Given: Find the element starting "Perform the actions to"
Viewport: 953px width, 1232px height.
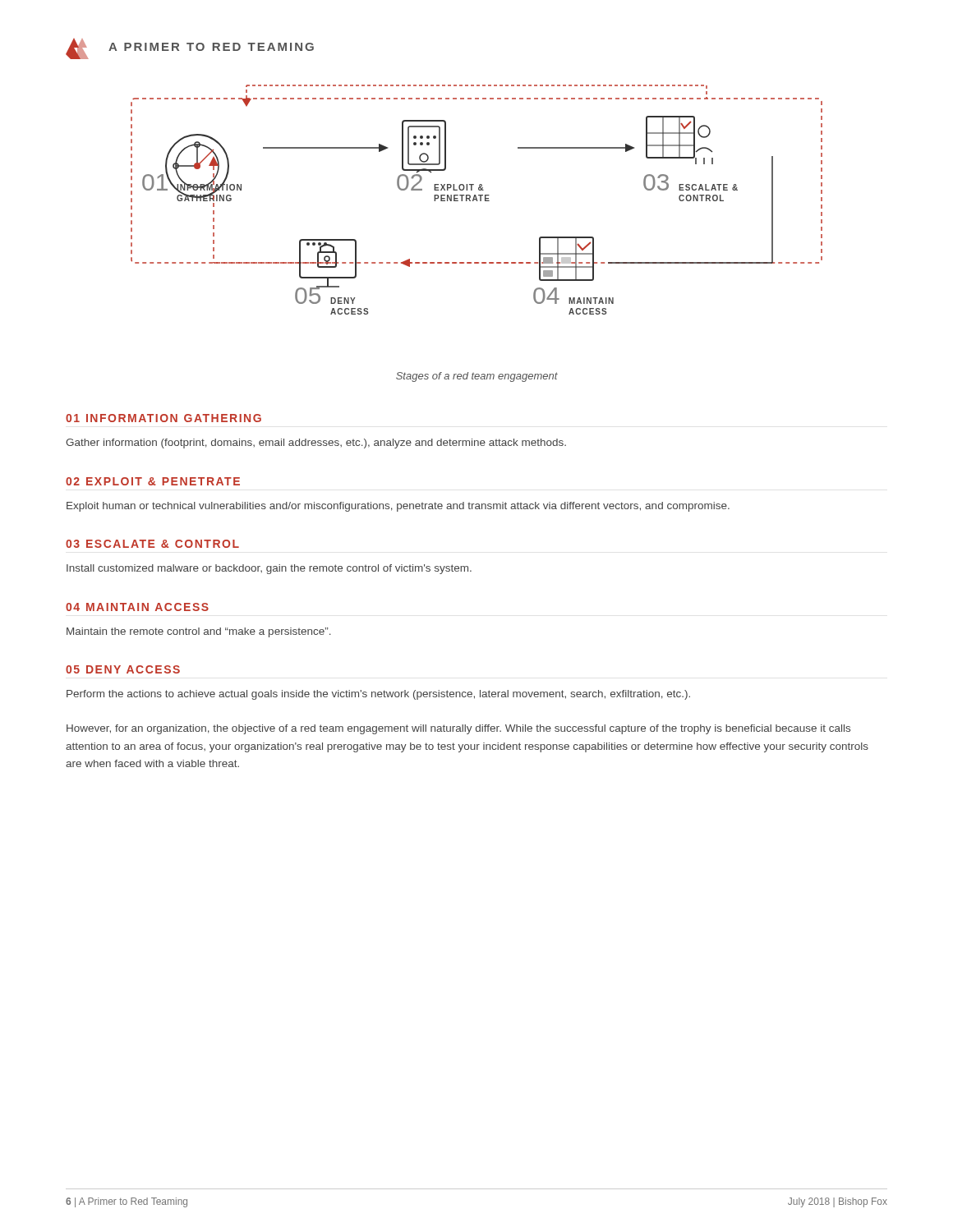Looking at the screenshot, I should coord(378,694).
